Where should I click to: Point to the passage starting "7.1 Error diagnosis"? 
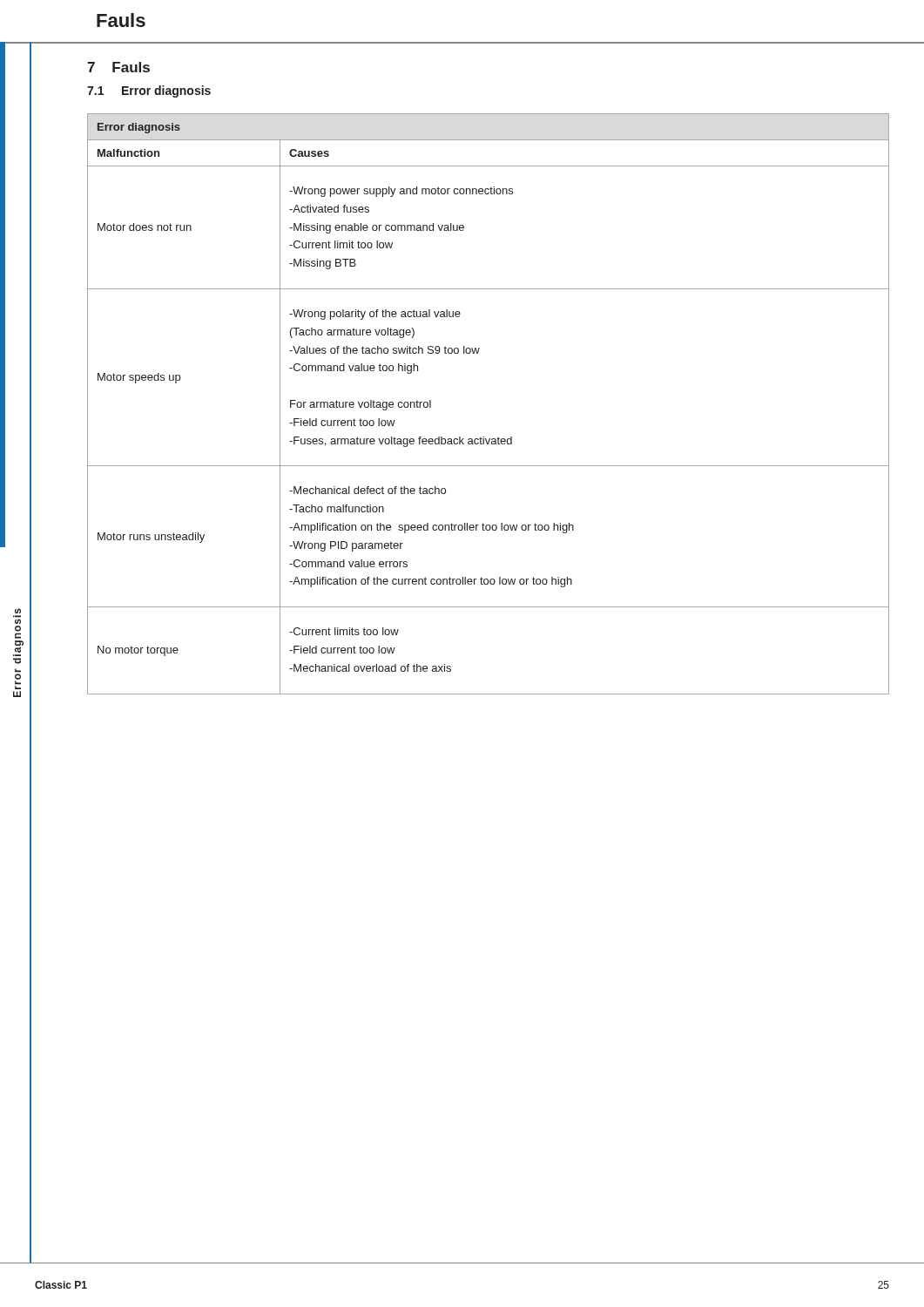(149, 91)
